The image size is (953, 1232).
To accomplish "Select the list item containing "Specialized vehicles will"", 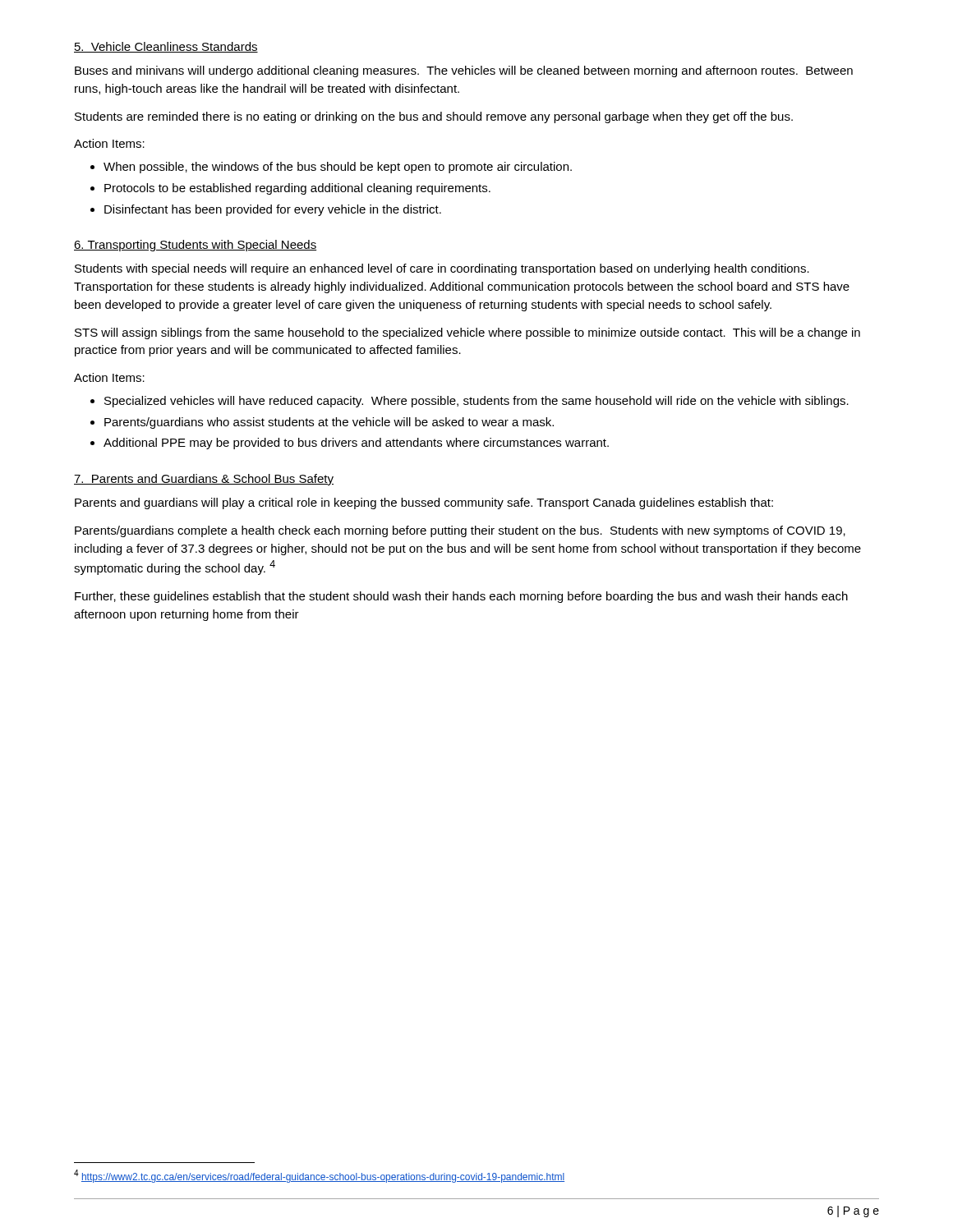I will click(x=476, y=400).
